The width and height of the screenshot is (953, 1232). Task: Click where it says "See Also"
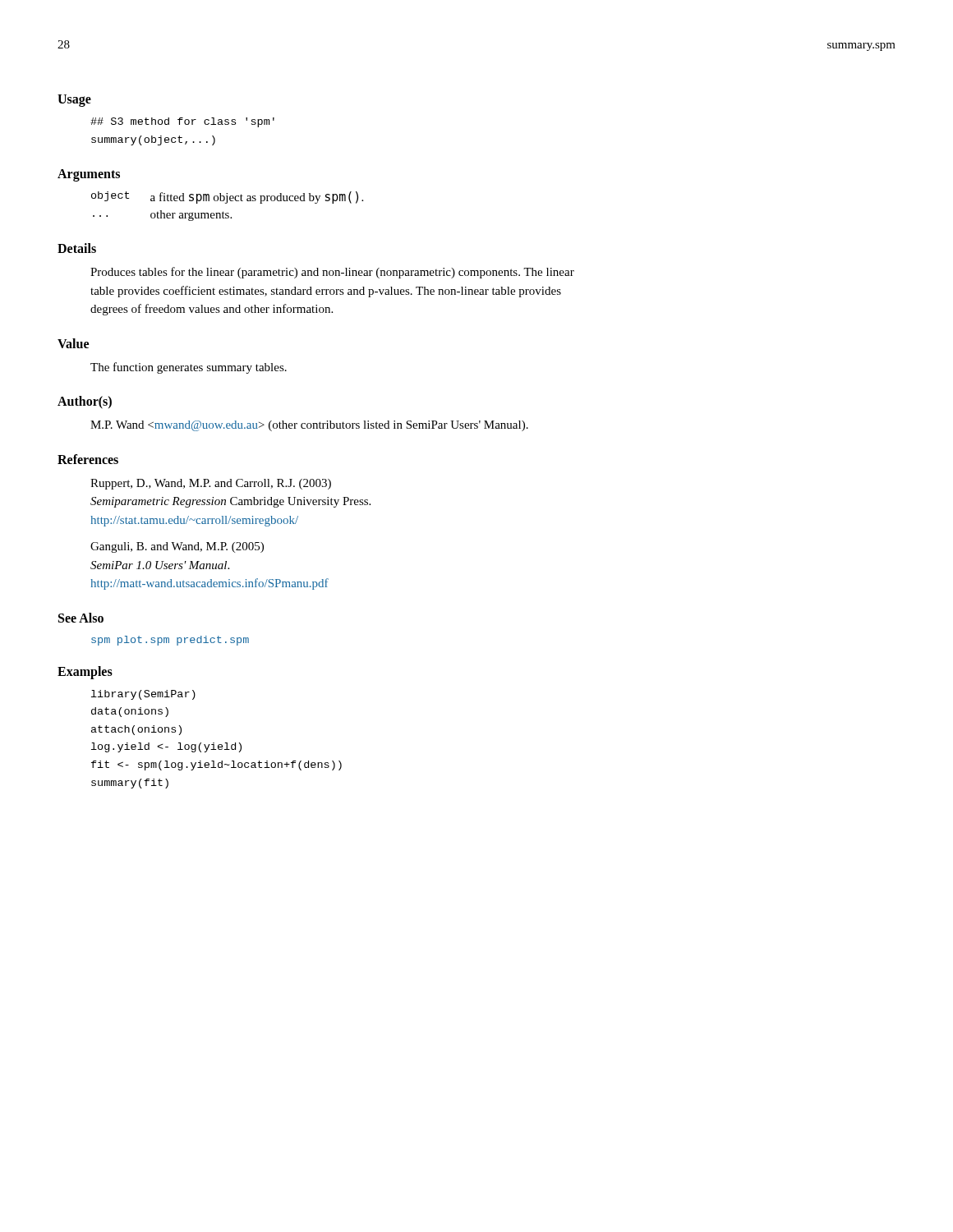click(x=81, y=618)
